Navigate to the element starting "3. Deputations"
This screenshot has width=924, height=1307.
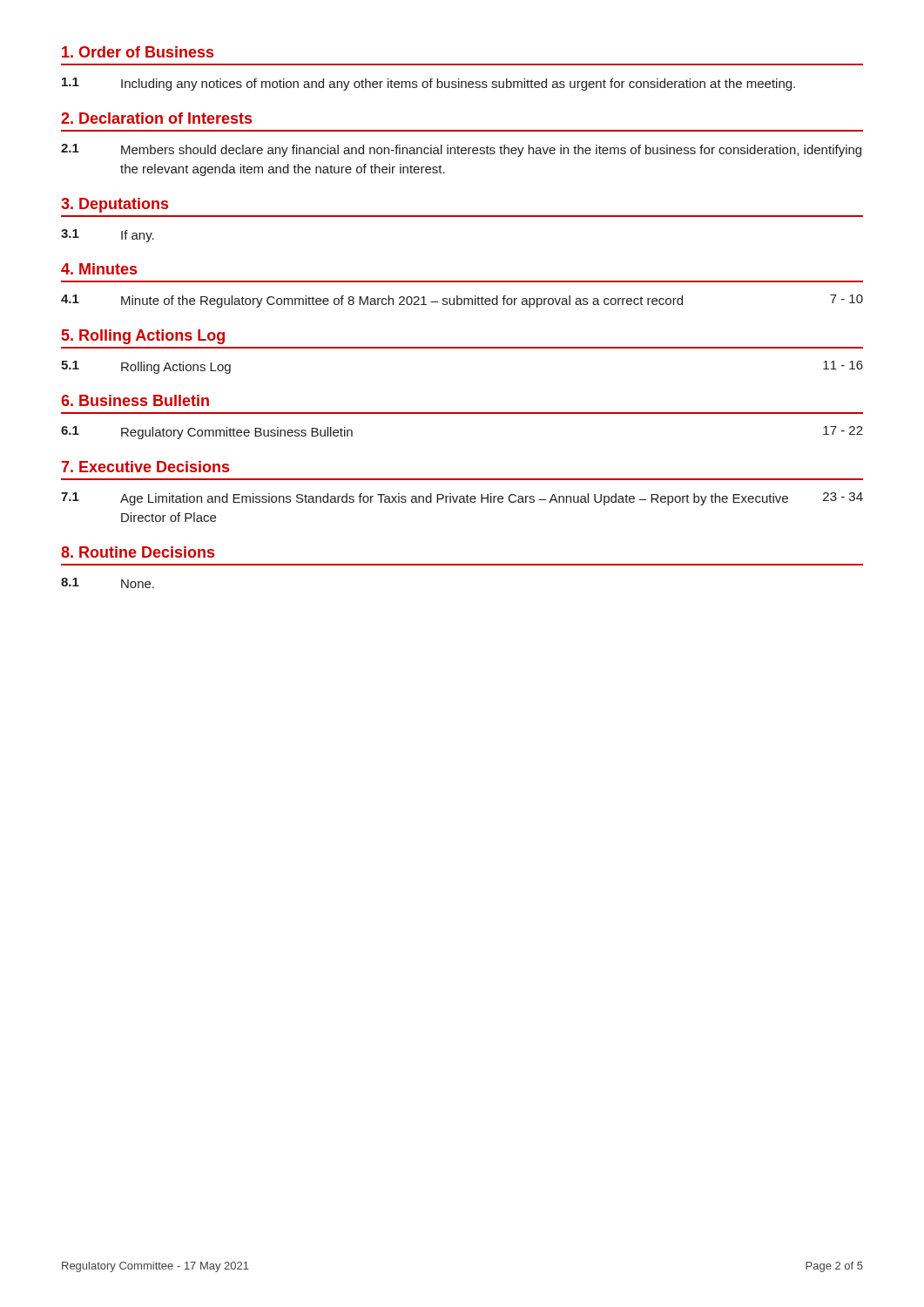115,203
